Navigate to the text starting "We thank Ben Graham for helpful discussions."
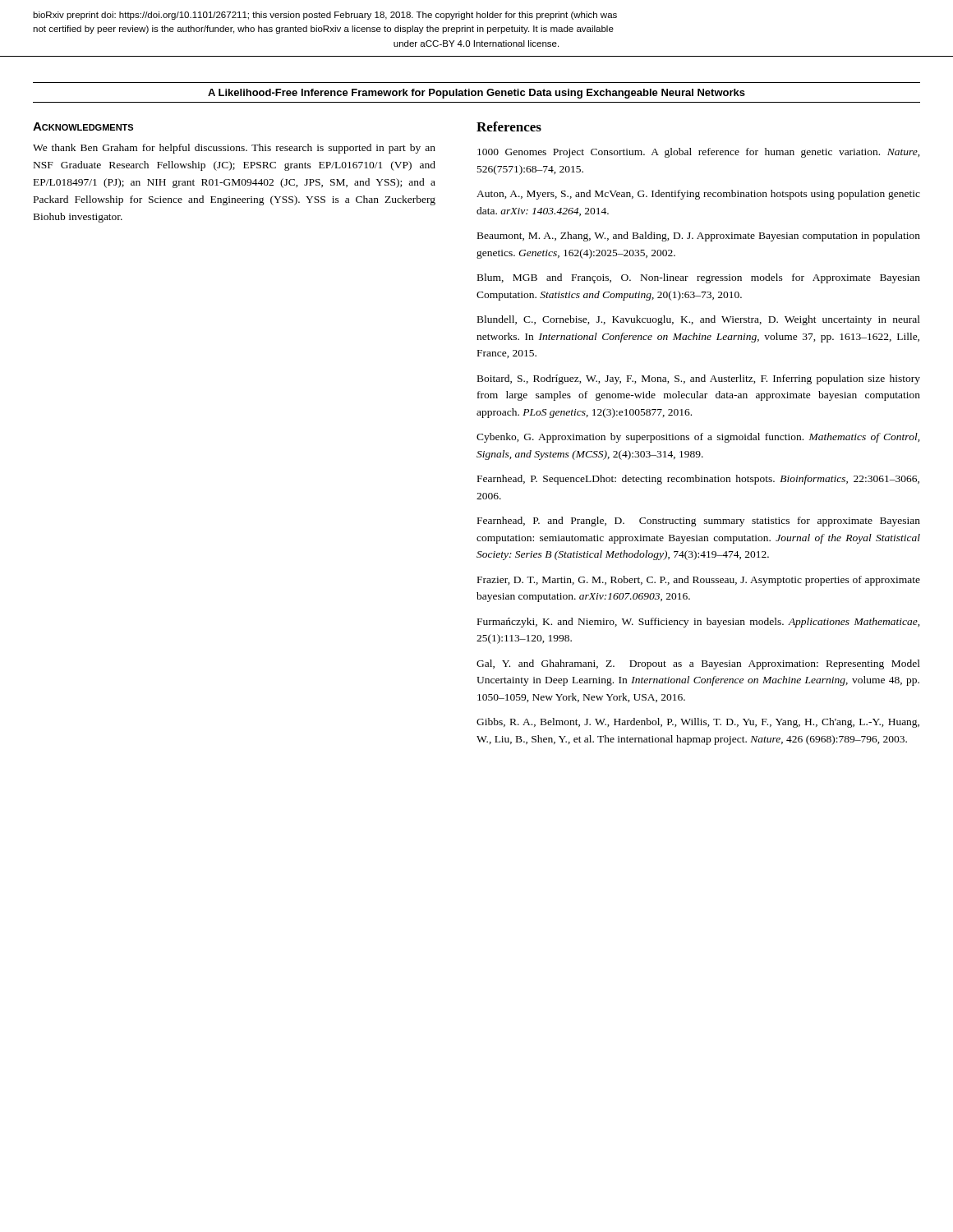This screenshot has width=953, height=1232. point(234,183)
